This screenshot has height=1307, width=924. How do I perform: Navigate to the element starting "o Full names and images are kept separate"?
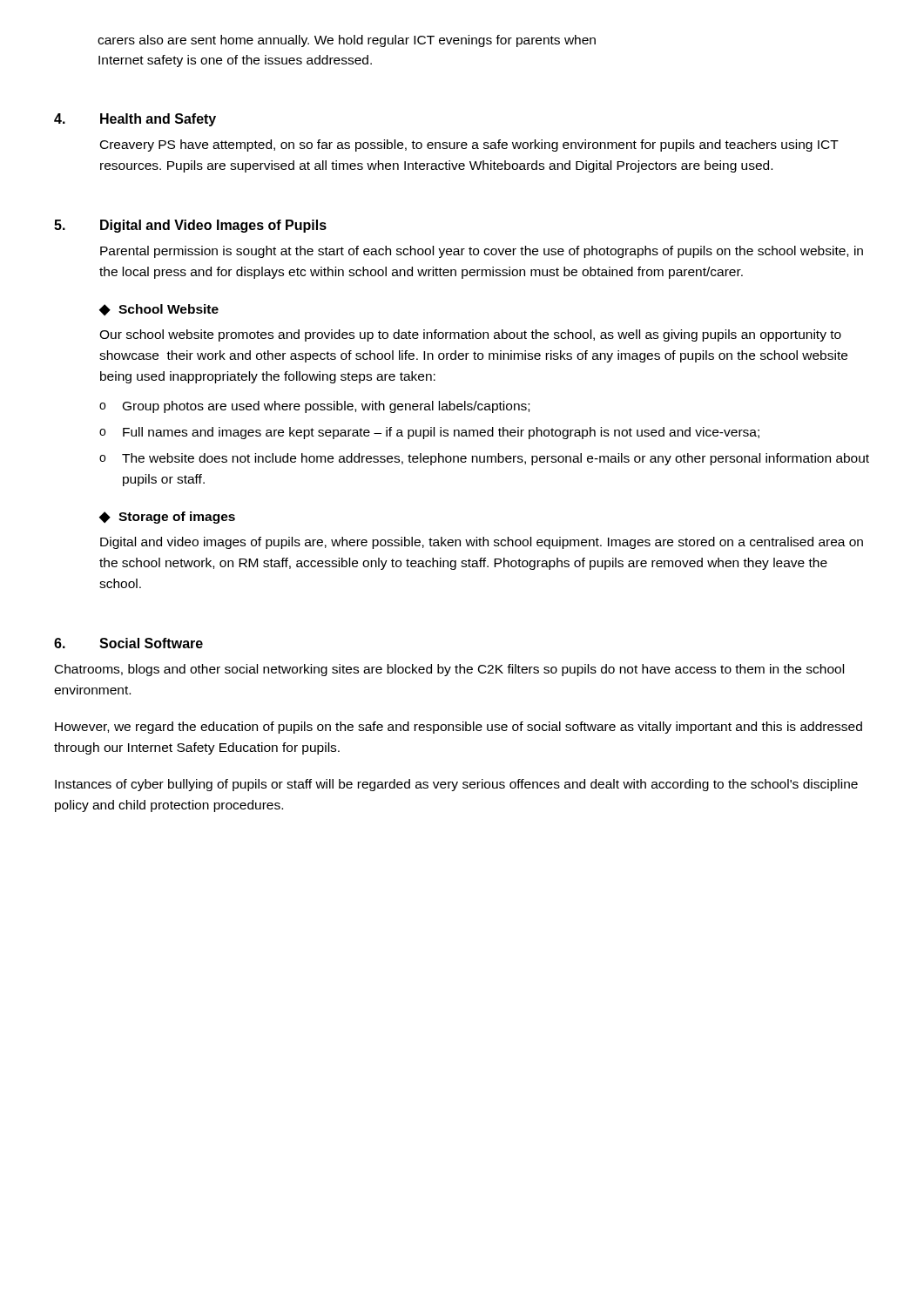[x=485, y=432]
